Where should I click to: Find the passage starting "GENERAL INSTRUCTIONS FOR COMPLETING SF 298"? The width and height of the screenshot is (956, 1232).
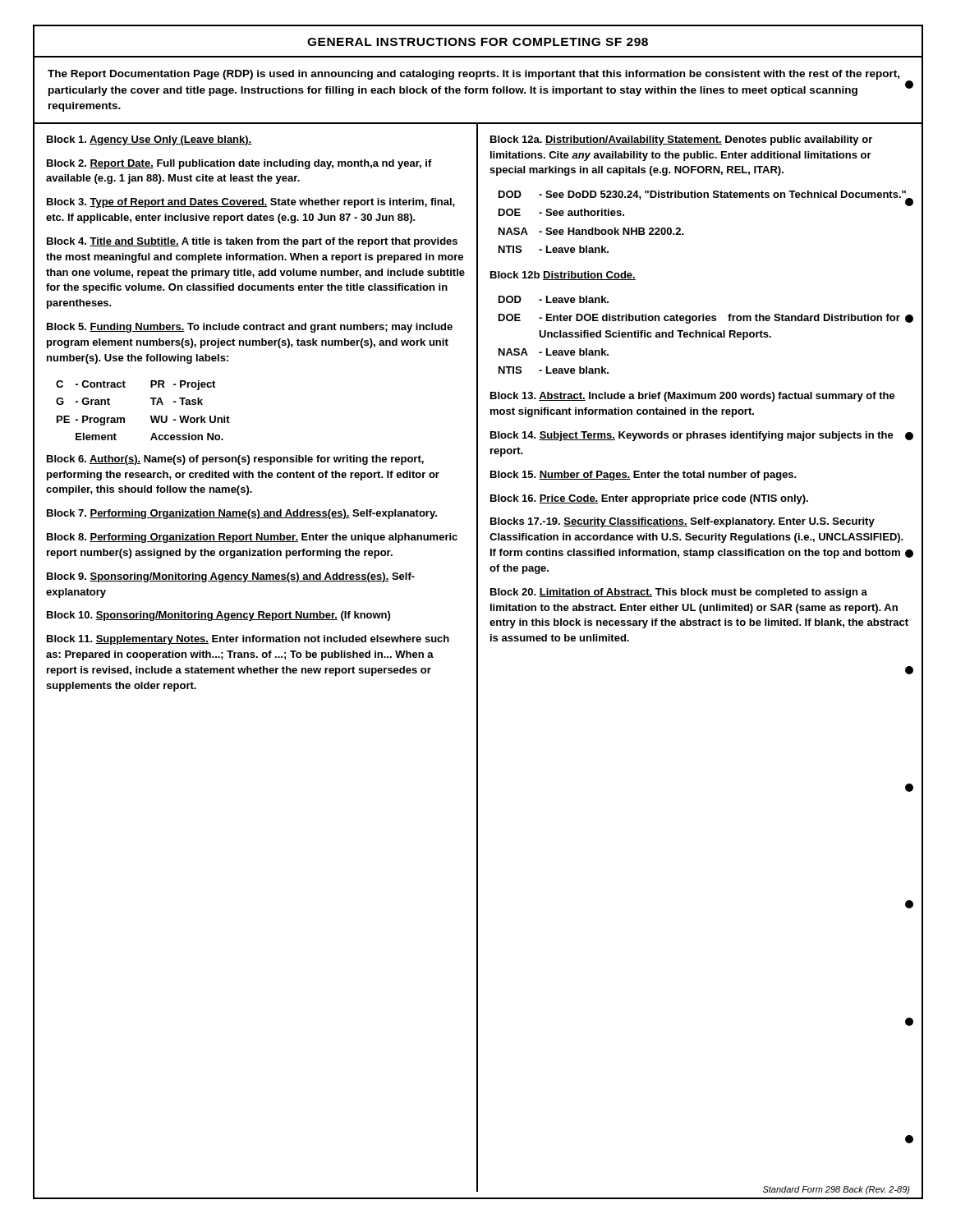(478, 41)
